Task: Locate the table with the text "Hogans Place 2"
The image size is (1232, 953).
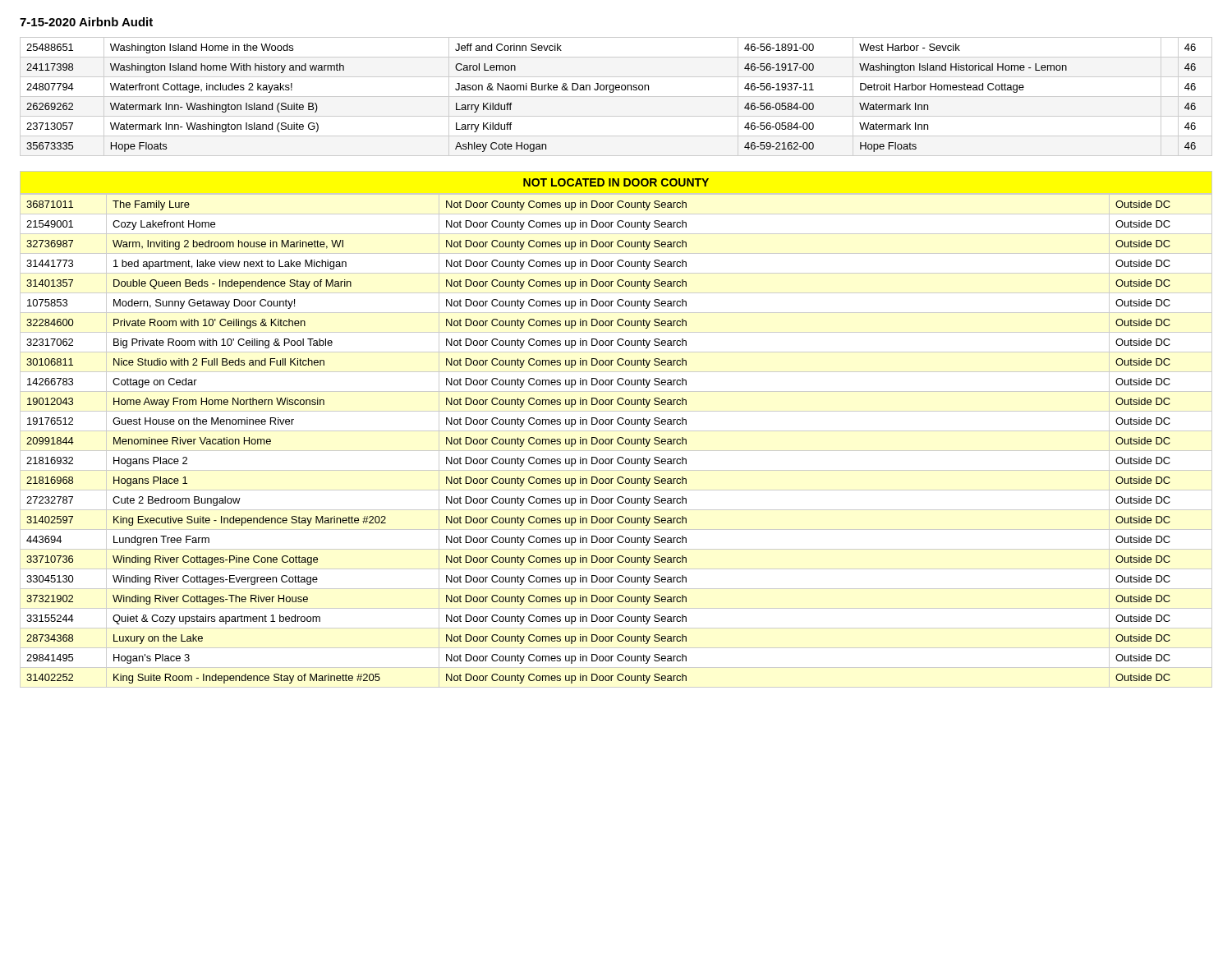Action: 616,441
